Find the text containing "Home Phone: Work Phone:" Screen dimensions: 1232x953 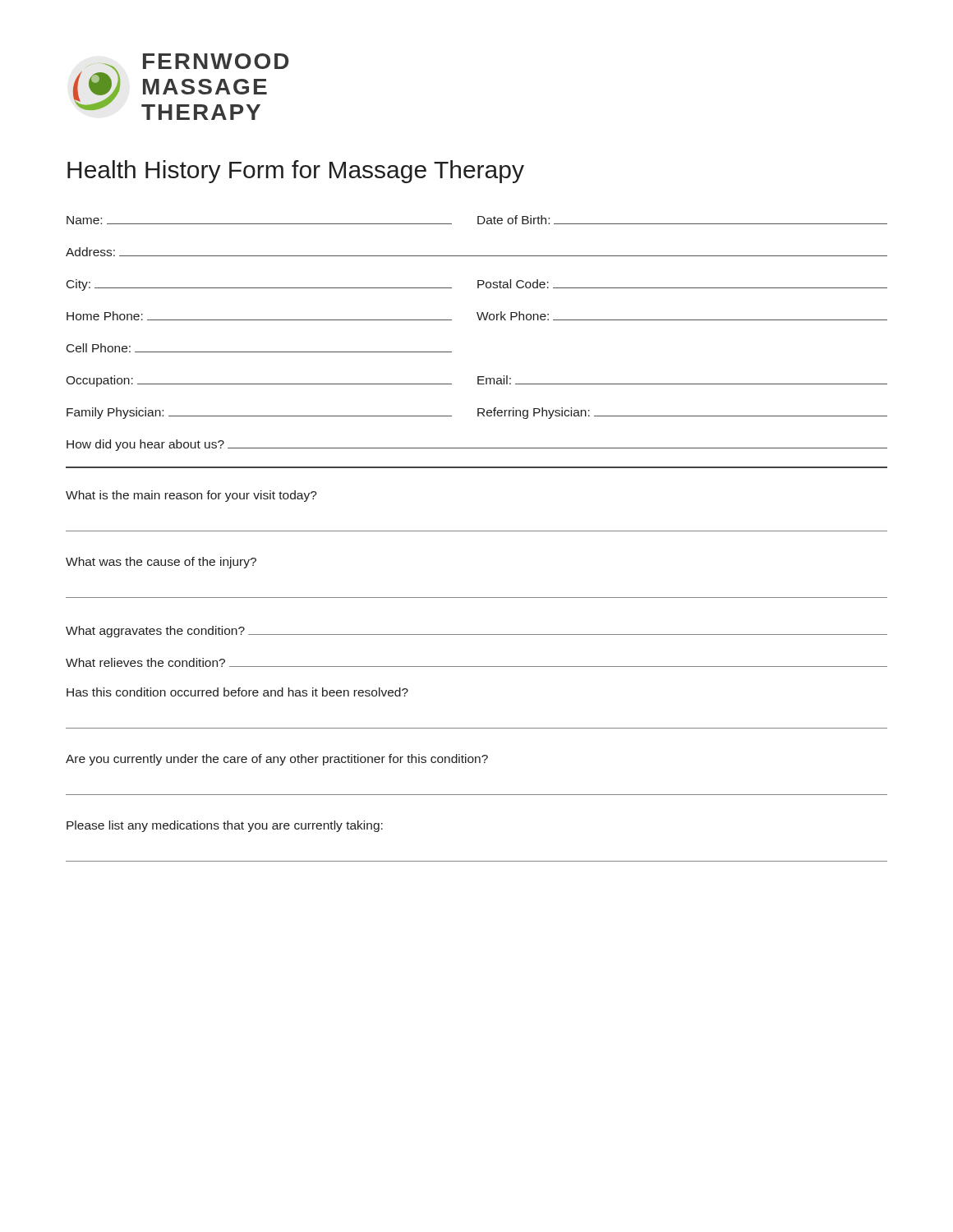[476, 315]
